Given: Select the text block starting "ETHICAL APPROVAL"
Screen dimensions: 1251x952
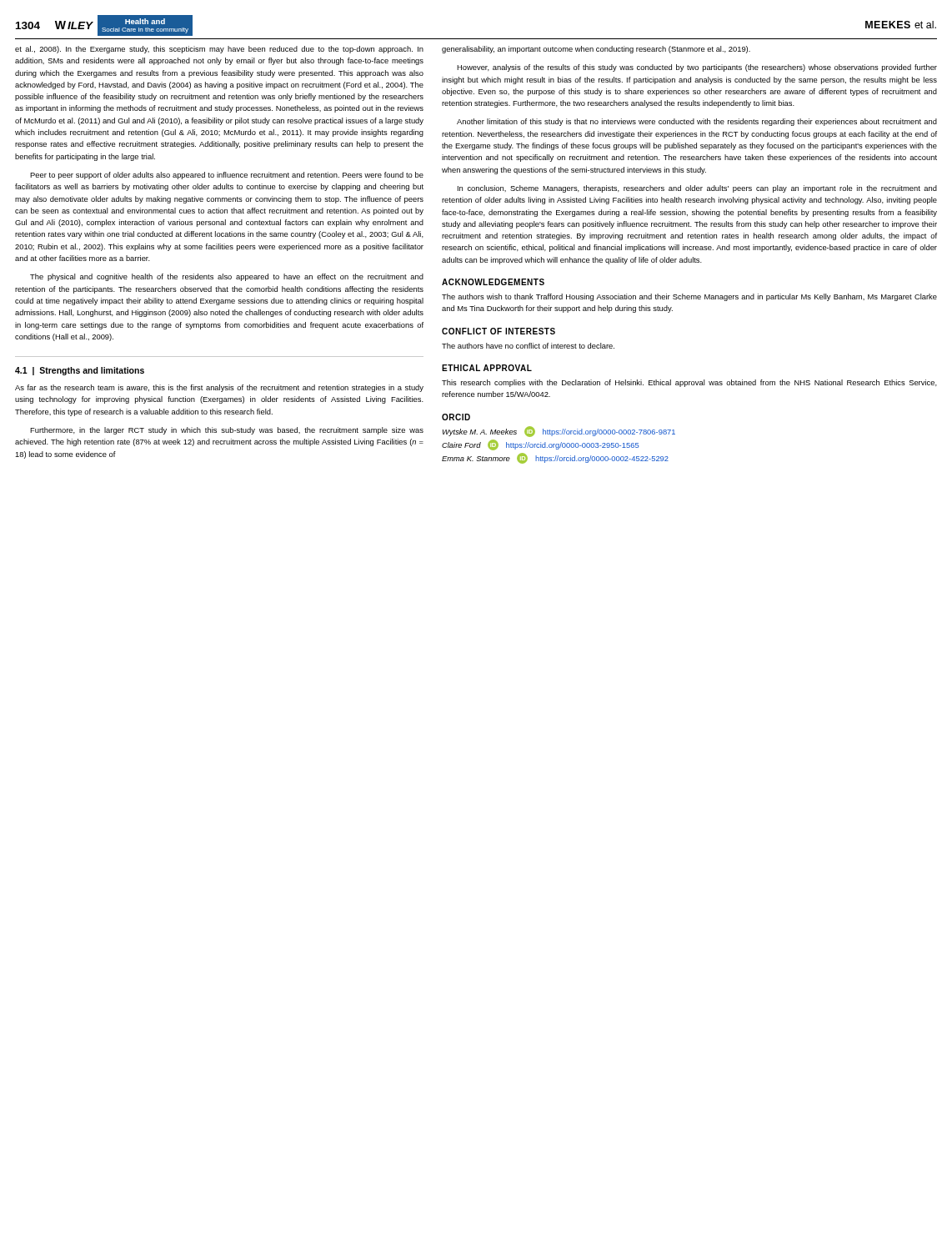Looking at the screenshot, I should [487, 368].
